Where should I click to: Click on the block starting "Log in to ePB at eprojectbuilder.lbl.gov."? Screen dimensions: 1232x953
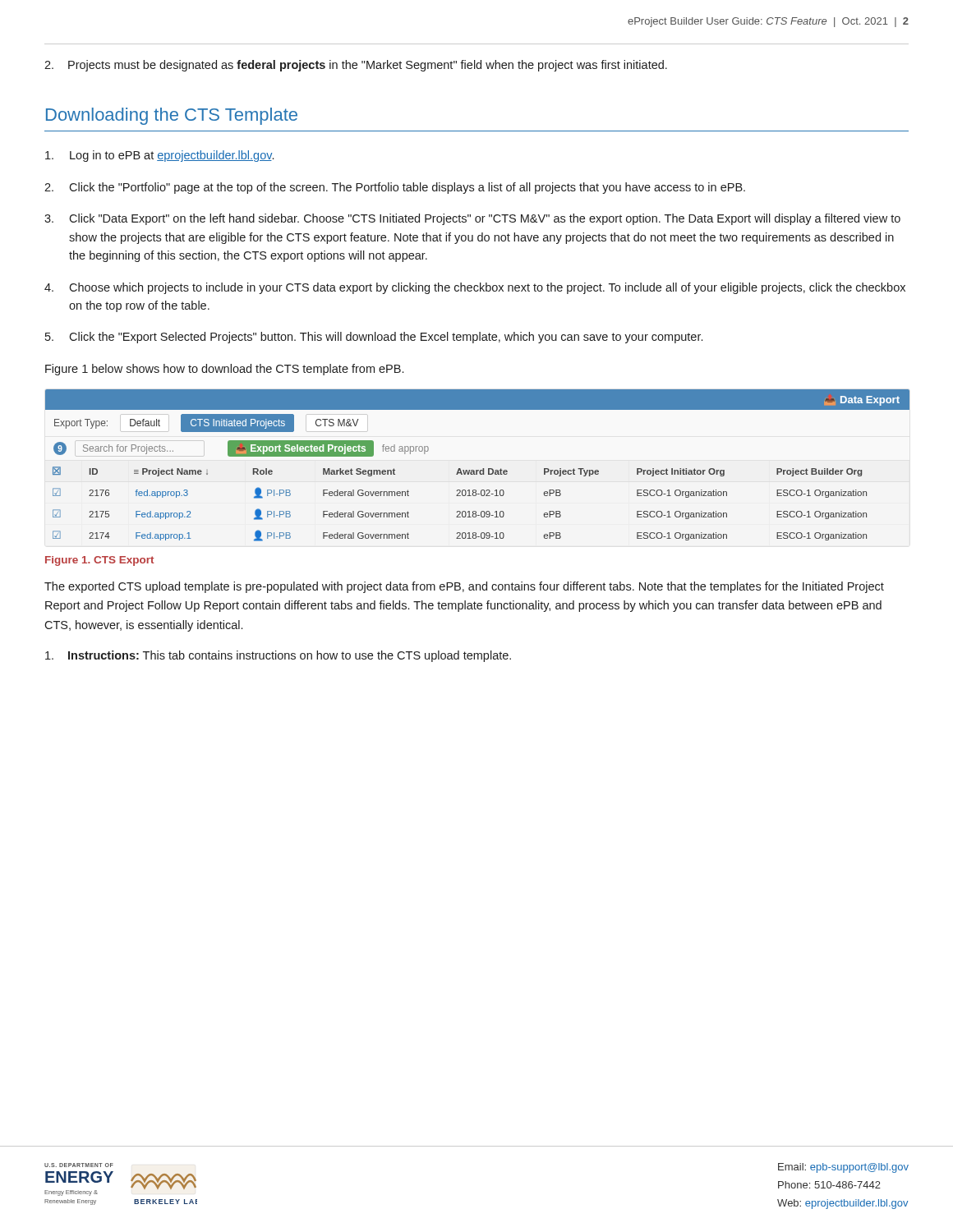pyautogui.click(x=160, y=156)
